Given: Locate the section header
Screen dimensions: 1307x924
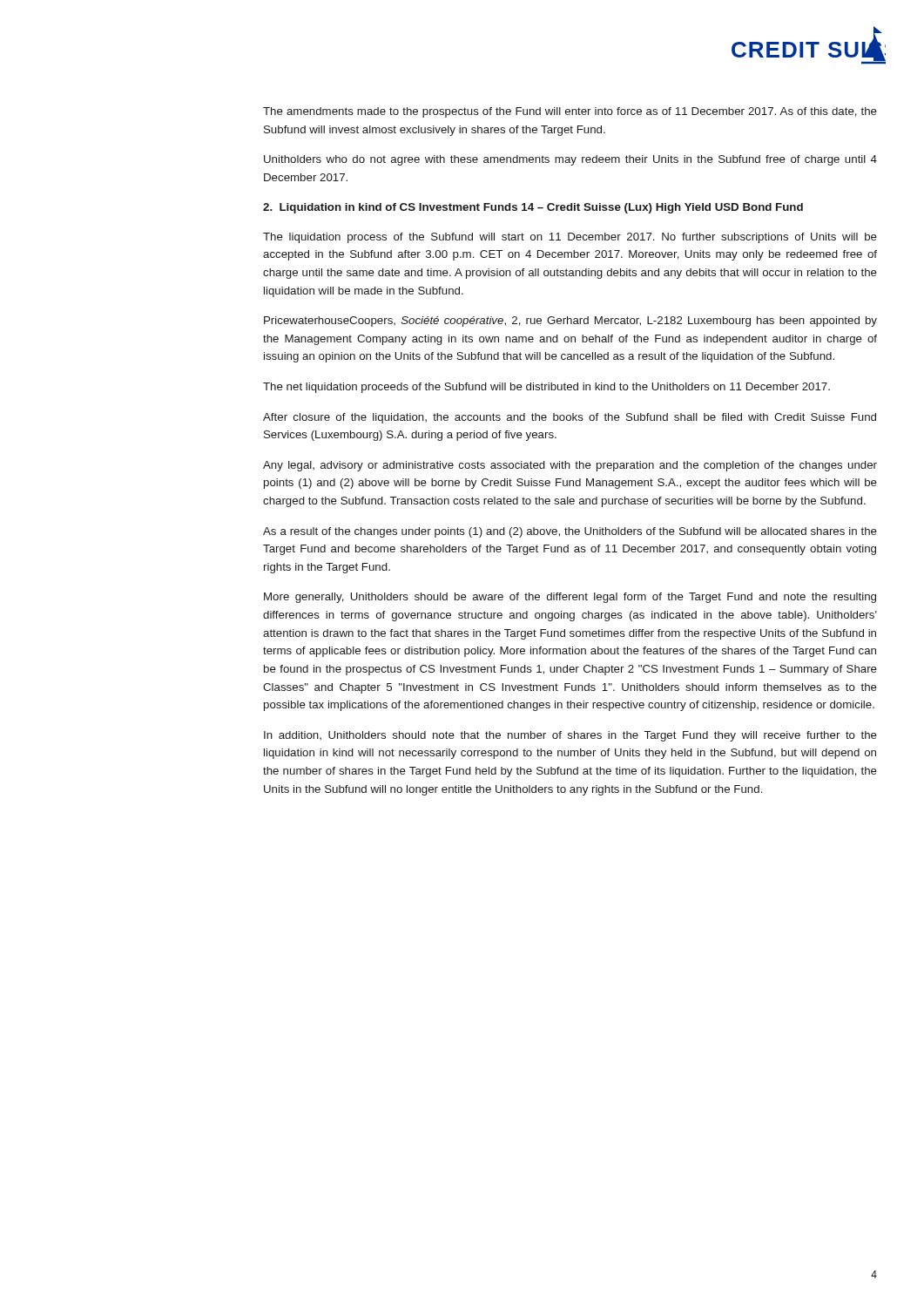Looking at the screenshot, I should 570,207.
